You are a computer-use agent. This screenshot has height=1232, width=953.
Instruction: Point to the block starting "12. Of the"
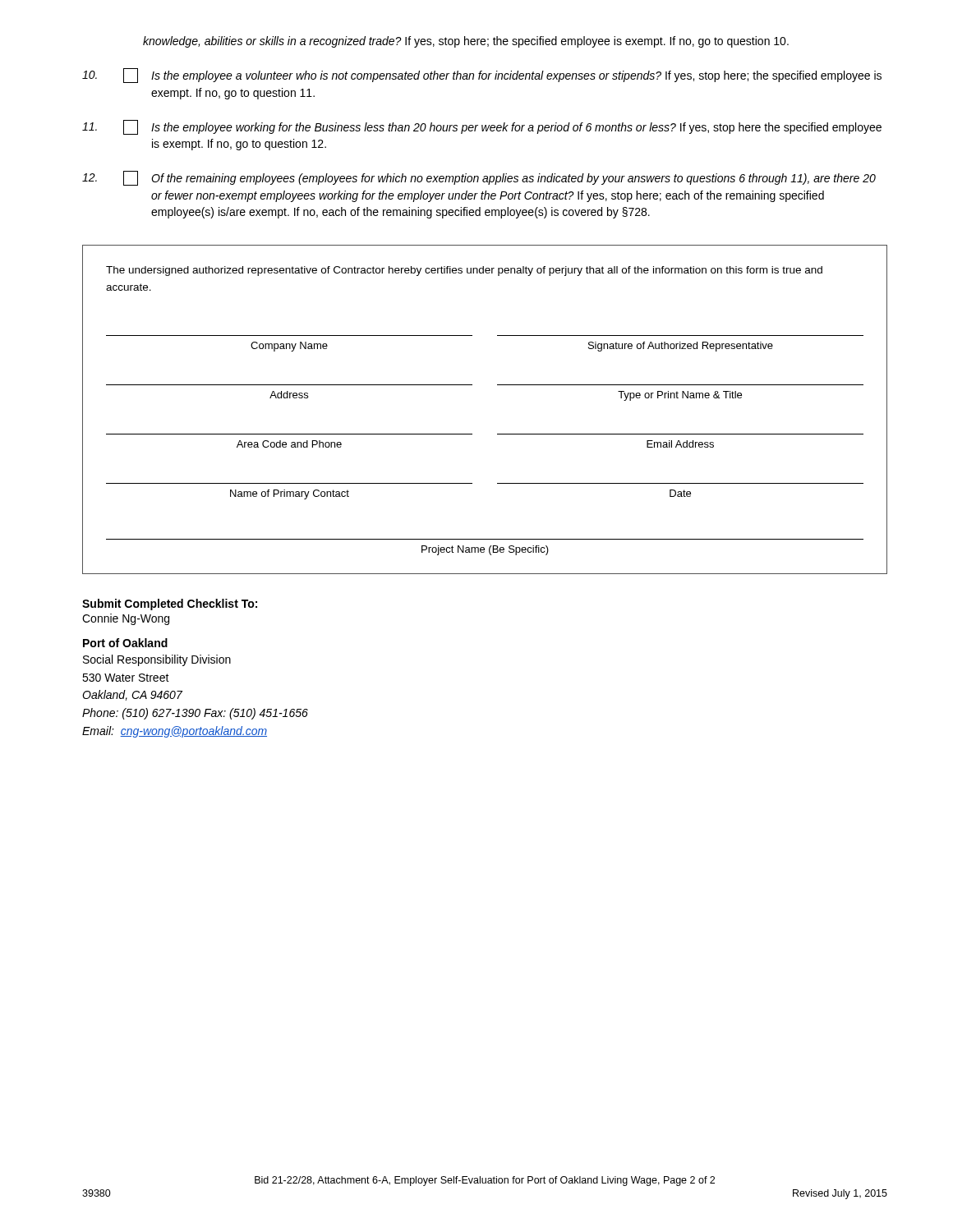pos(485,195)
